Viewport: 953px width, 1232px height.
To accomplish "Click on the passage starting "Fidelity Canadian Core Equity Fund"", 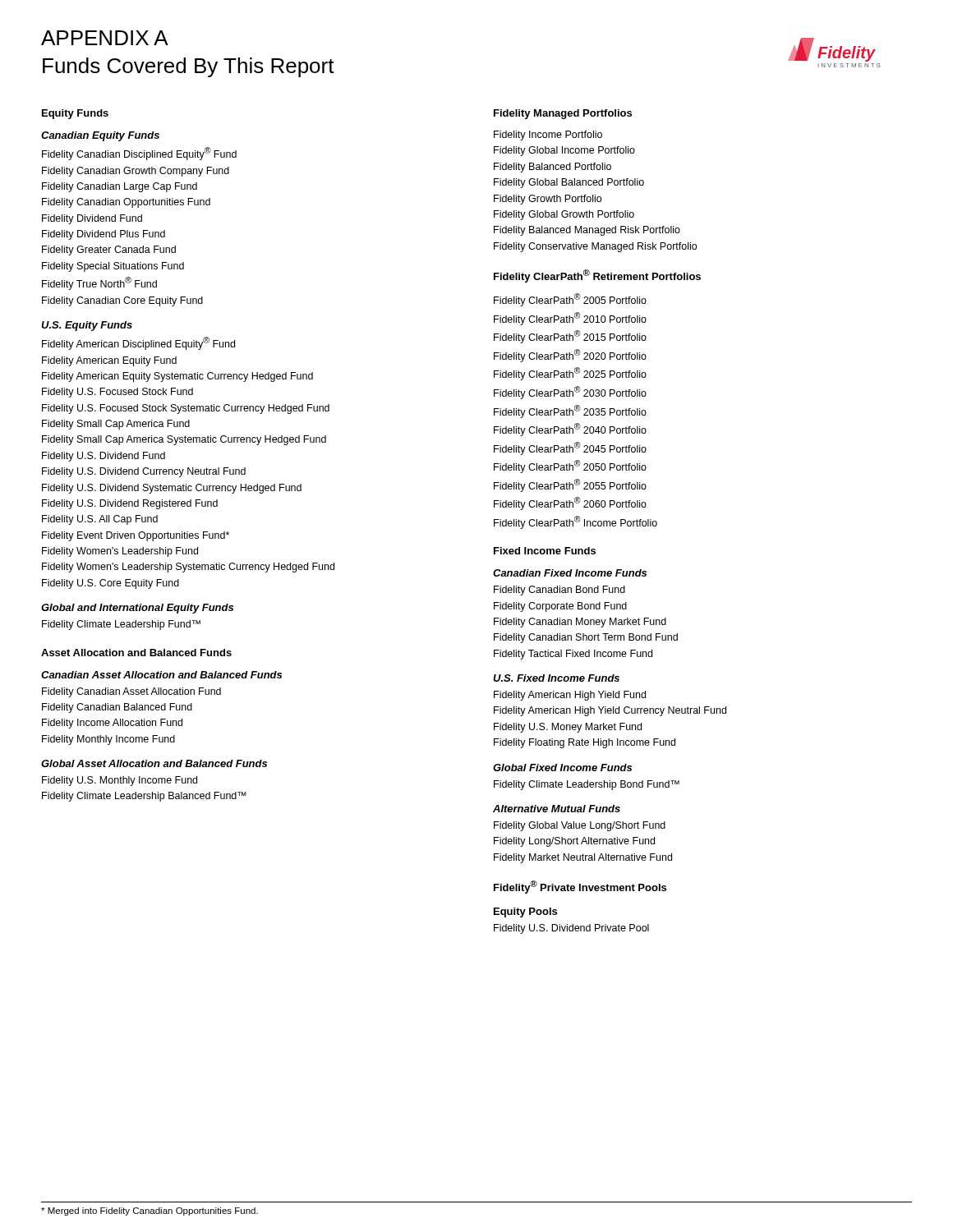I will click(122, 300).
